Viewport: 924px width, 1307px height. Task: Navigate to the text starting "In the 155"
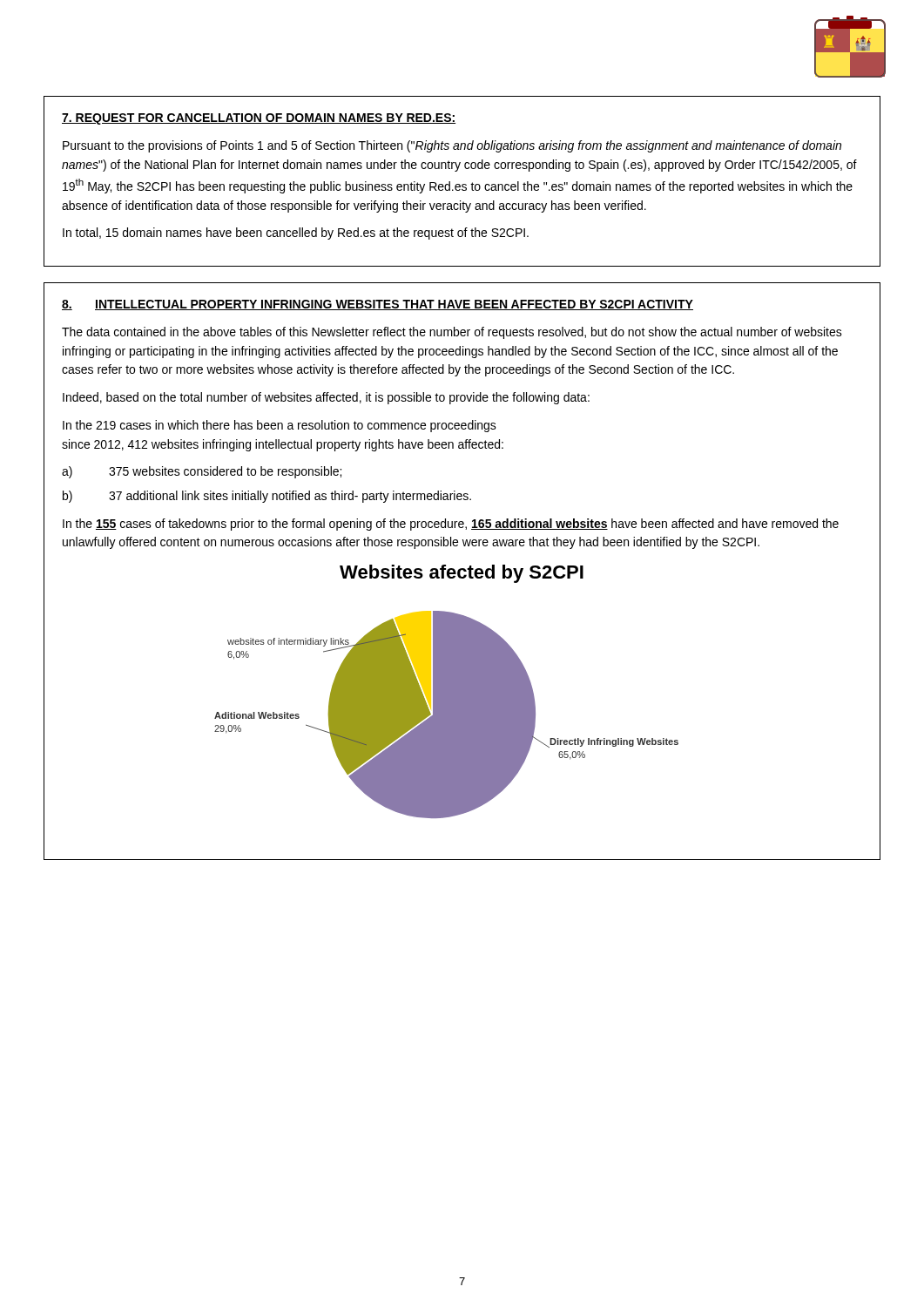tap(450, 533)
